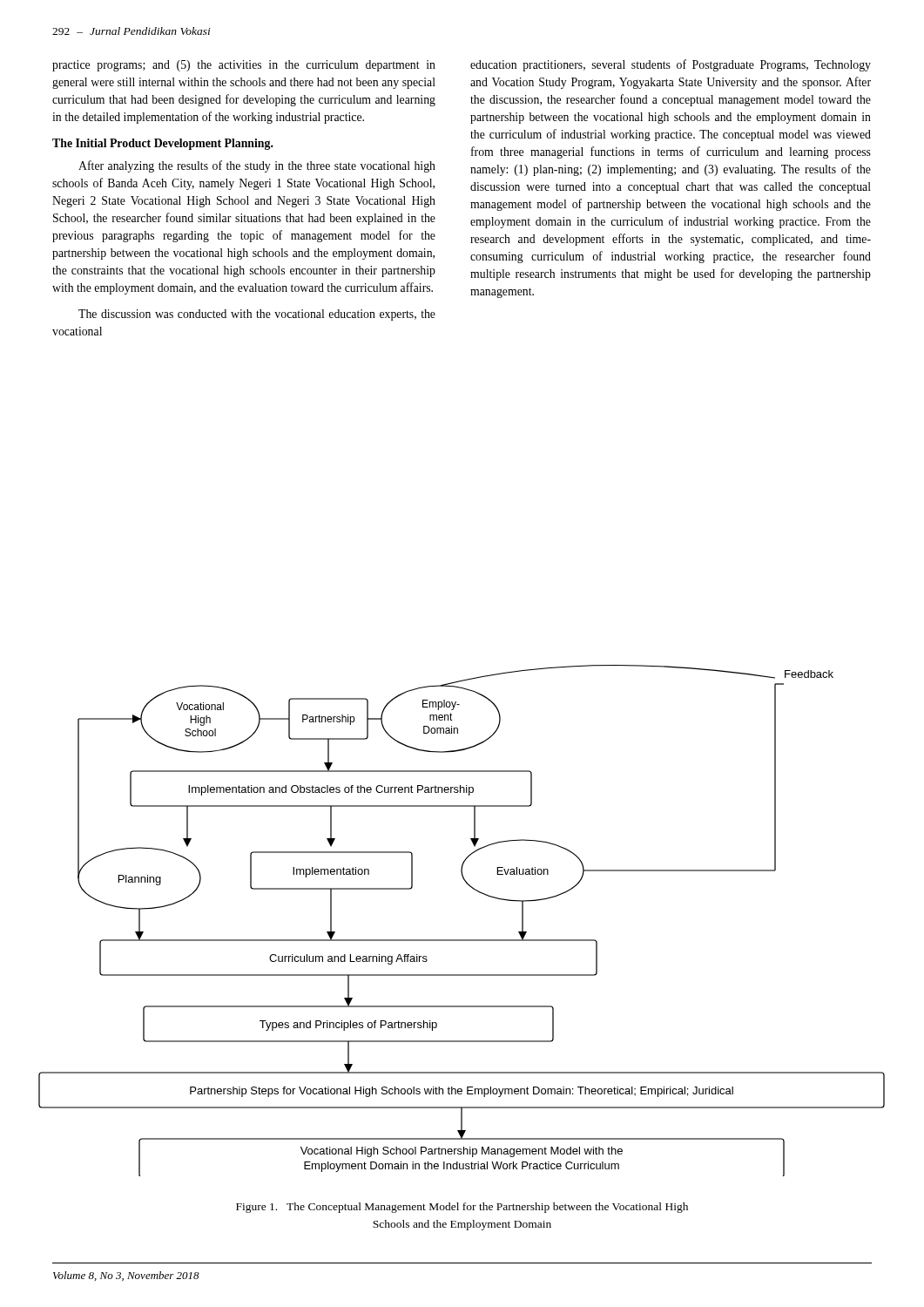
Task: Click a flowchart
Action: coord(462,908)
